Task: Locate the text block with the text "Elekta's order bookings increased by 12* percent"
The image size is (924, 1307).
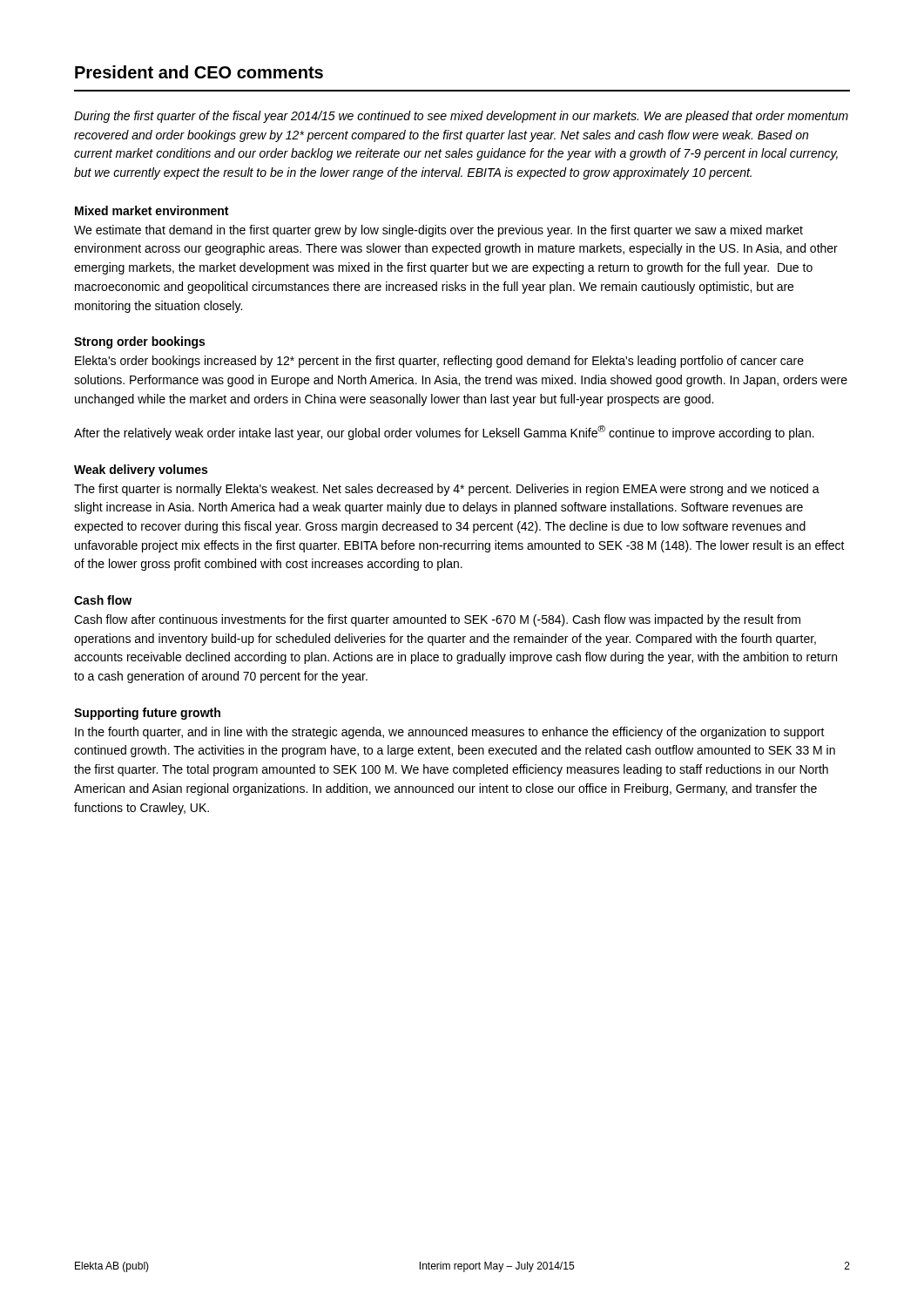Action: pyautogui.click(x=461, y=380)
